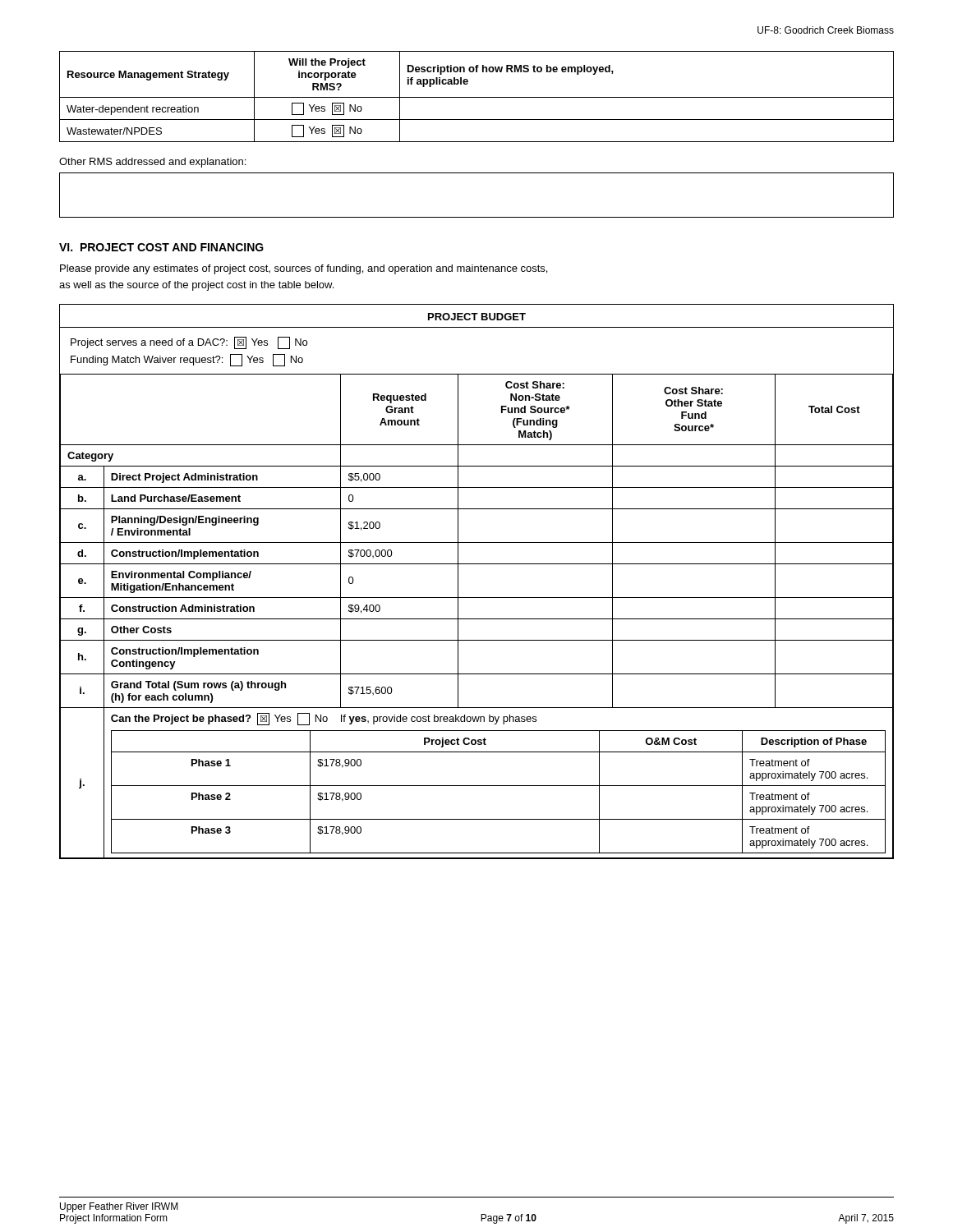Select the text with the text "Other RMS addressed and explanation:"
This screenshot has width=953, height=1232.
tap(153, 161)
